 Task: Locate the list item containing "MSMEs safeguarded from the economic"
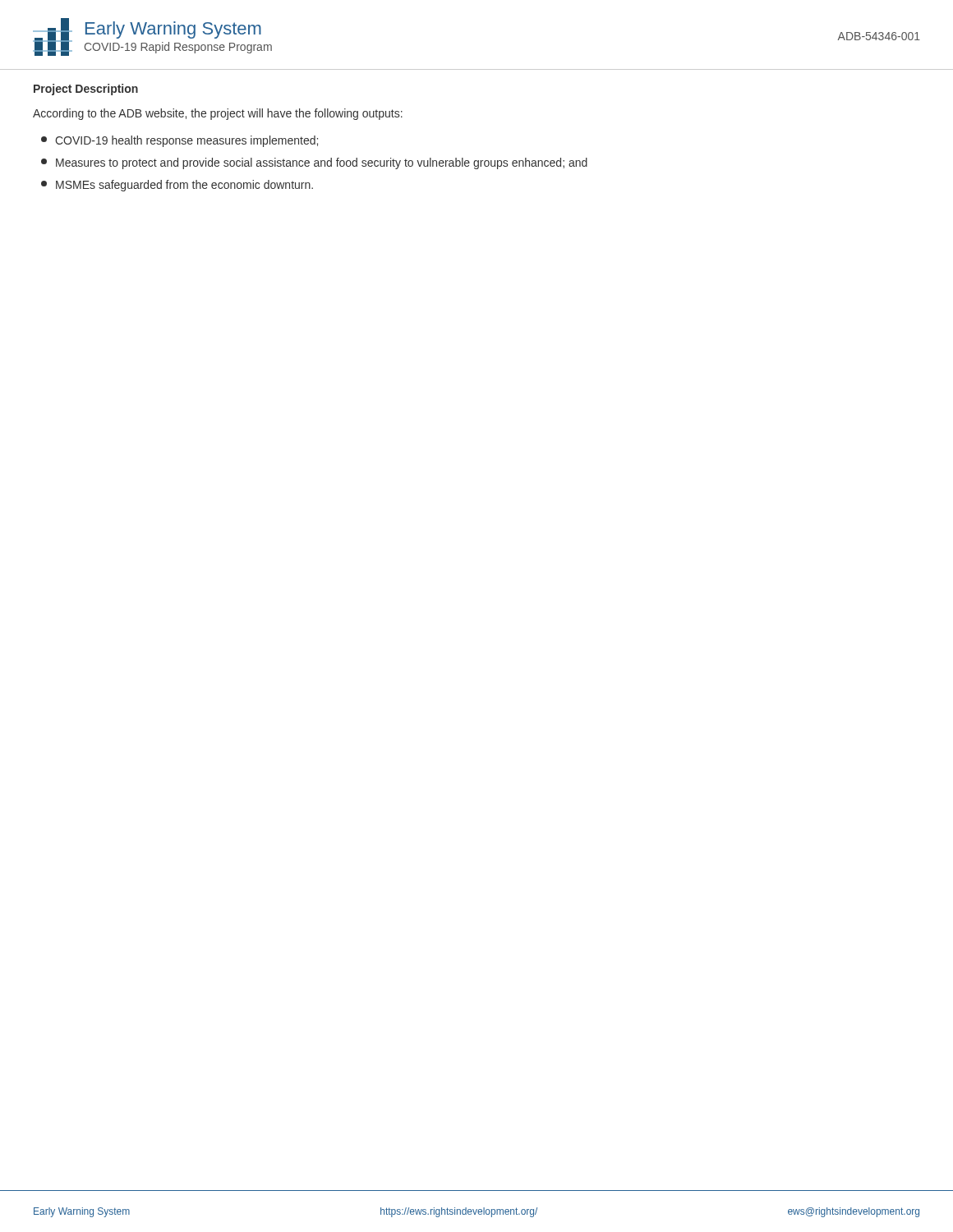pos(177,185)
